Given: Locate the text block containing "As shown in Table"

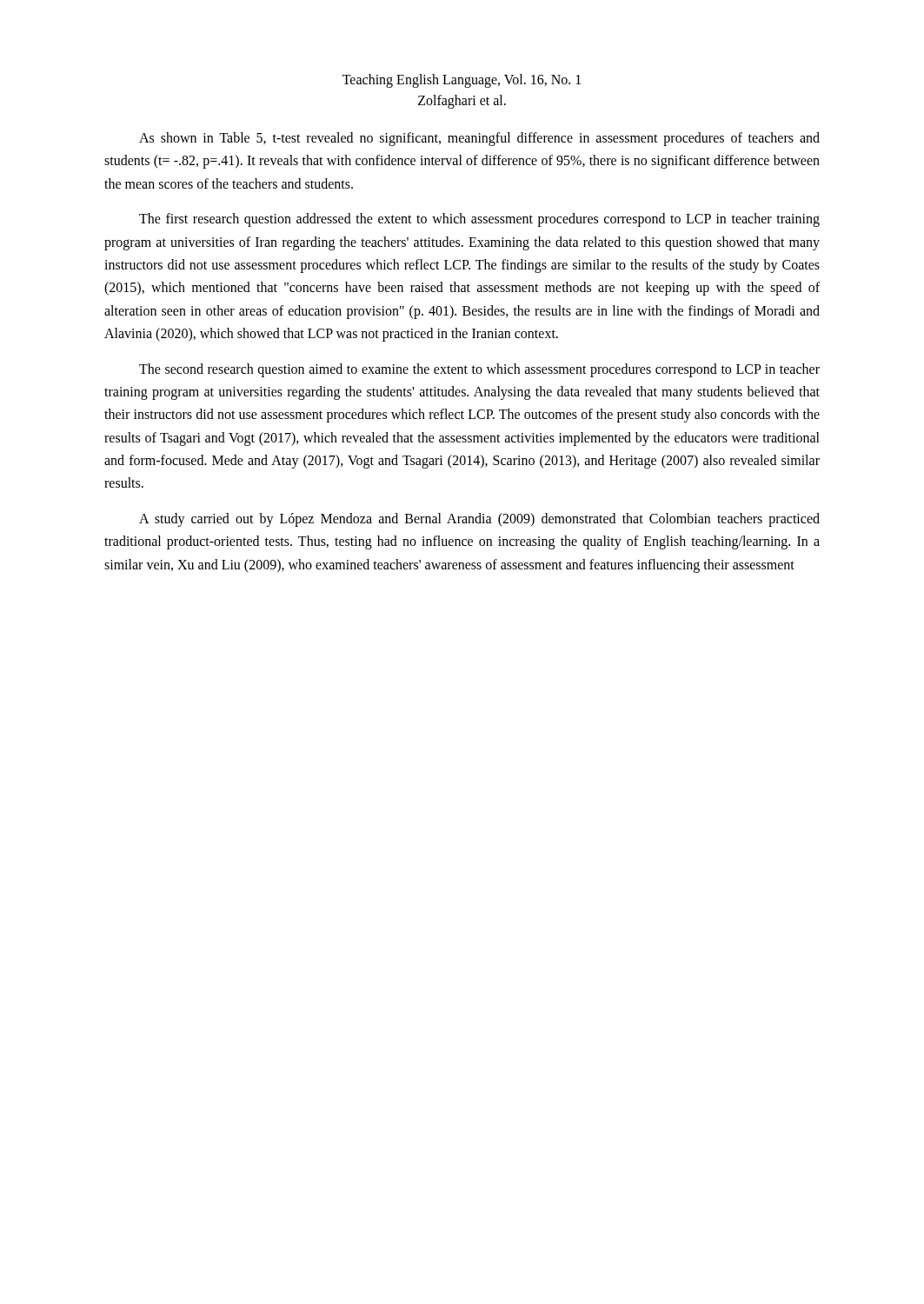Looking at the screenshot, I should point(462,161).
